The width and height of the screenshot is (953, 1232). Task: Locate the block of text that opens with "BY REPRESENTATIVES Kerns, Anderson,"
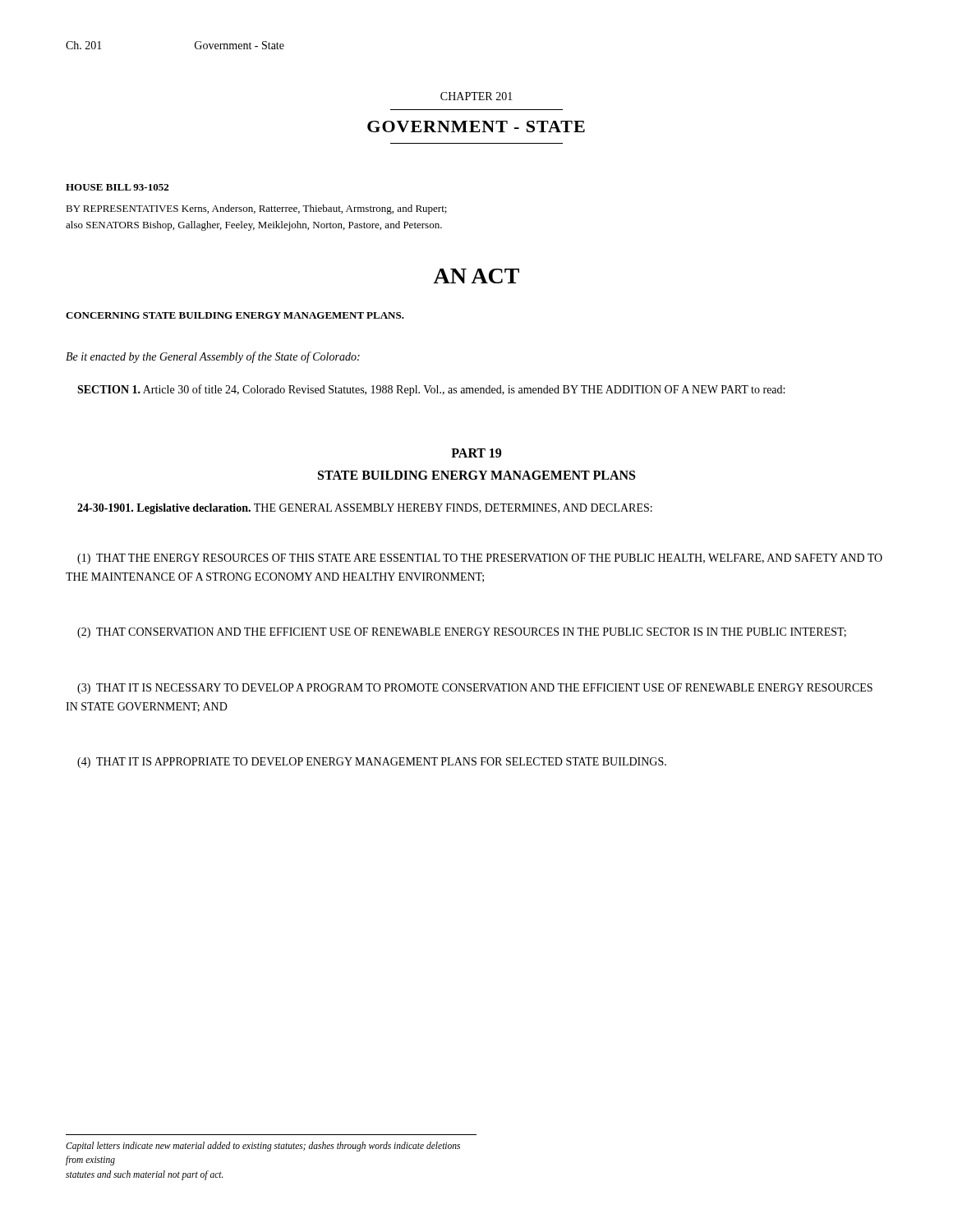[x=256, y=216]
